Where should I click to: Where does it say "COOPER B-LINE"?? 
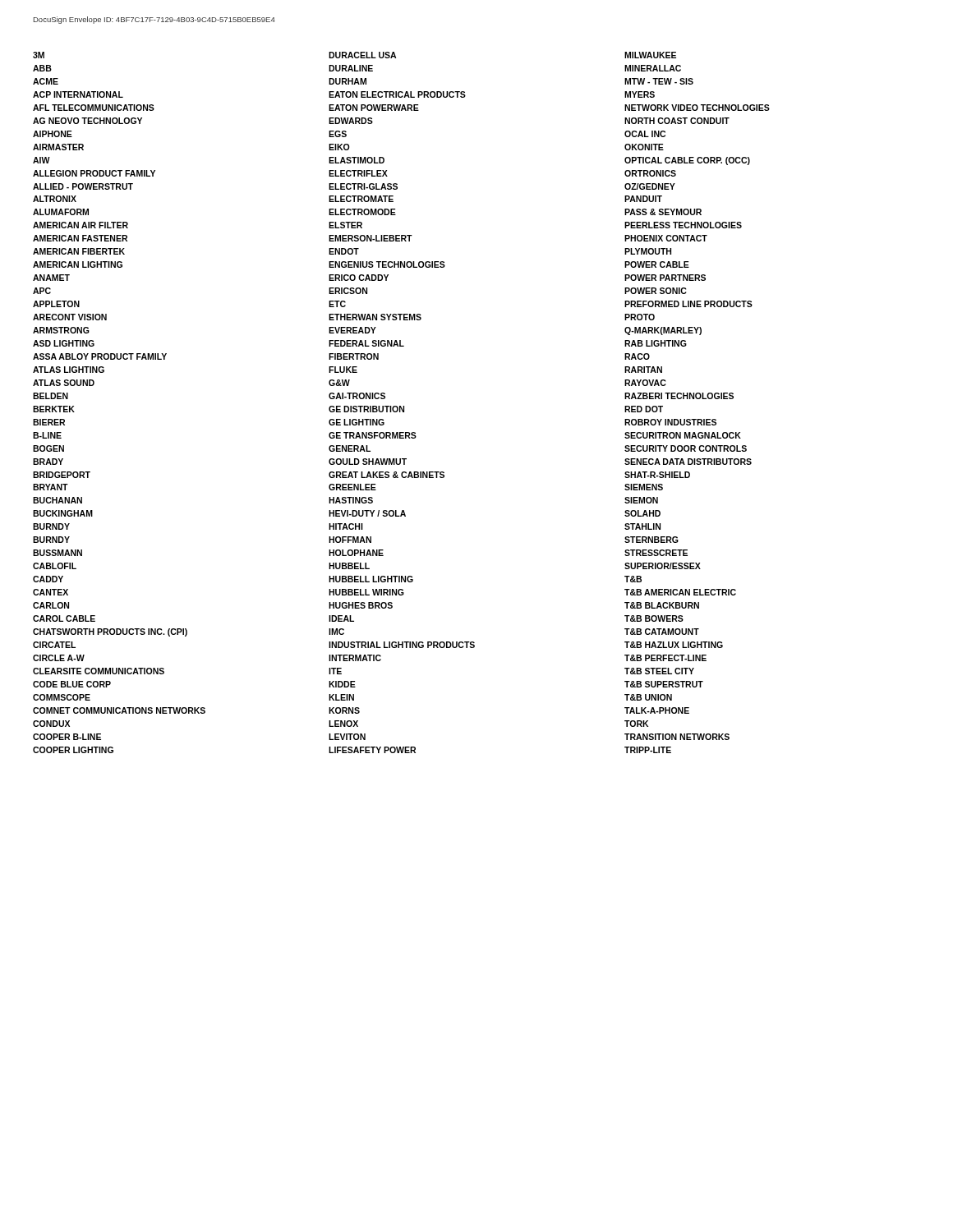click(67, 736)
